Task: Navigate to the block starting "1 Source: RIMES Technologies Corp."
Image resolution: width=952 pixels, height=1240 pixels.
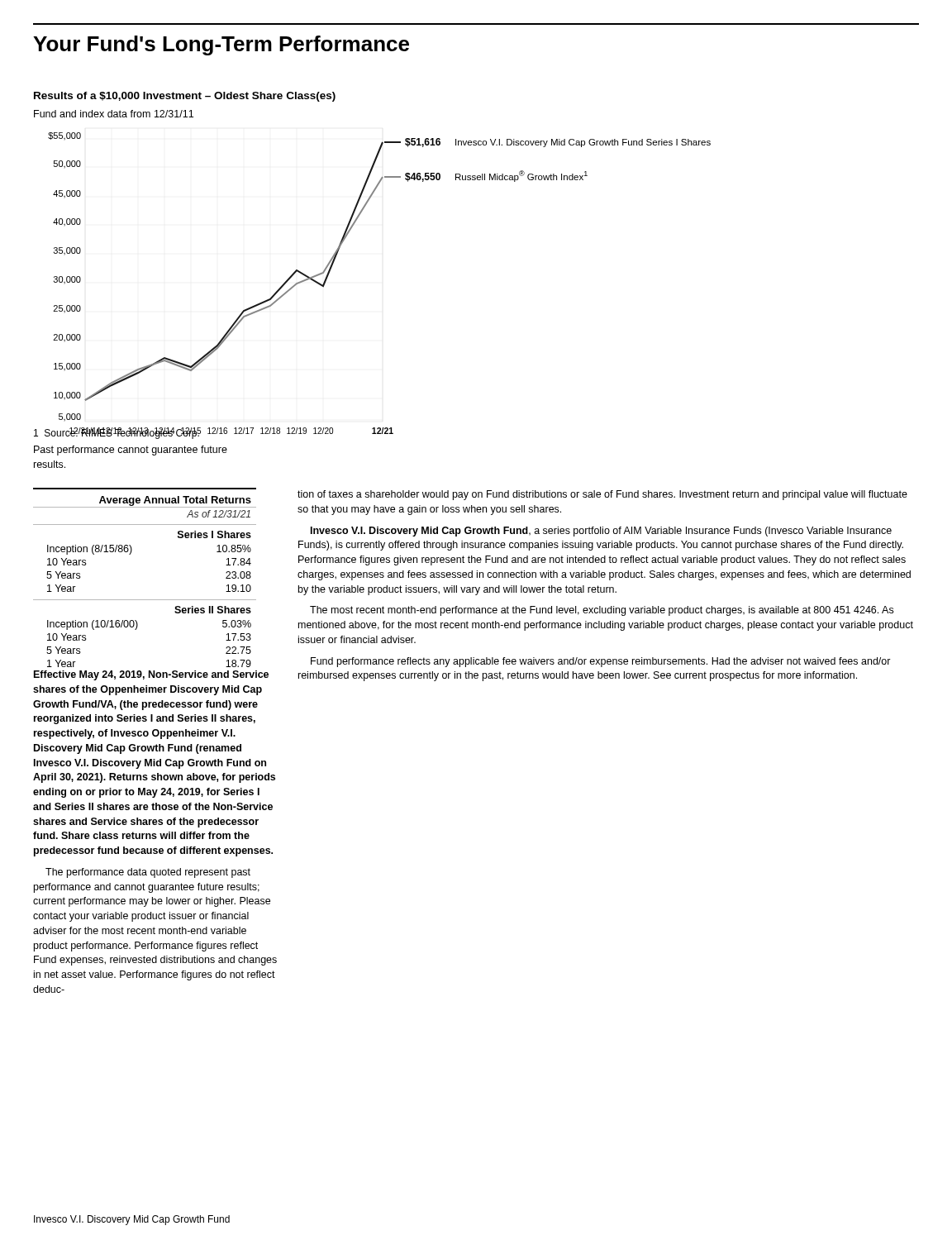Action: coord(116,433)
